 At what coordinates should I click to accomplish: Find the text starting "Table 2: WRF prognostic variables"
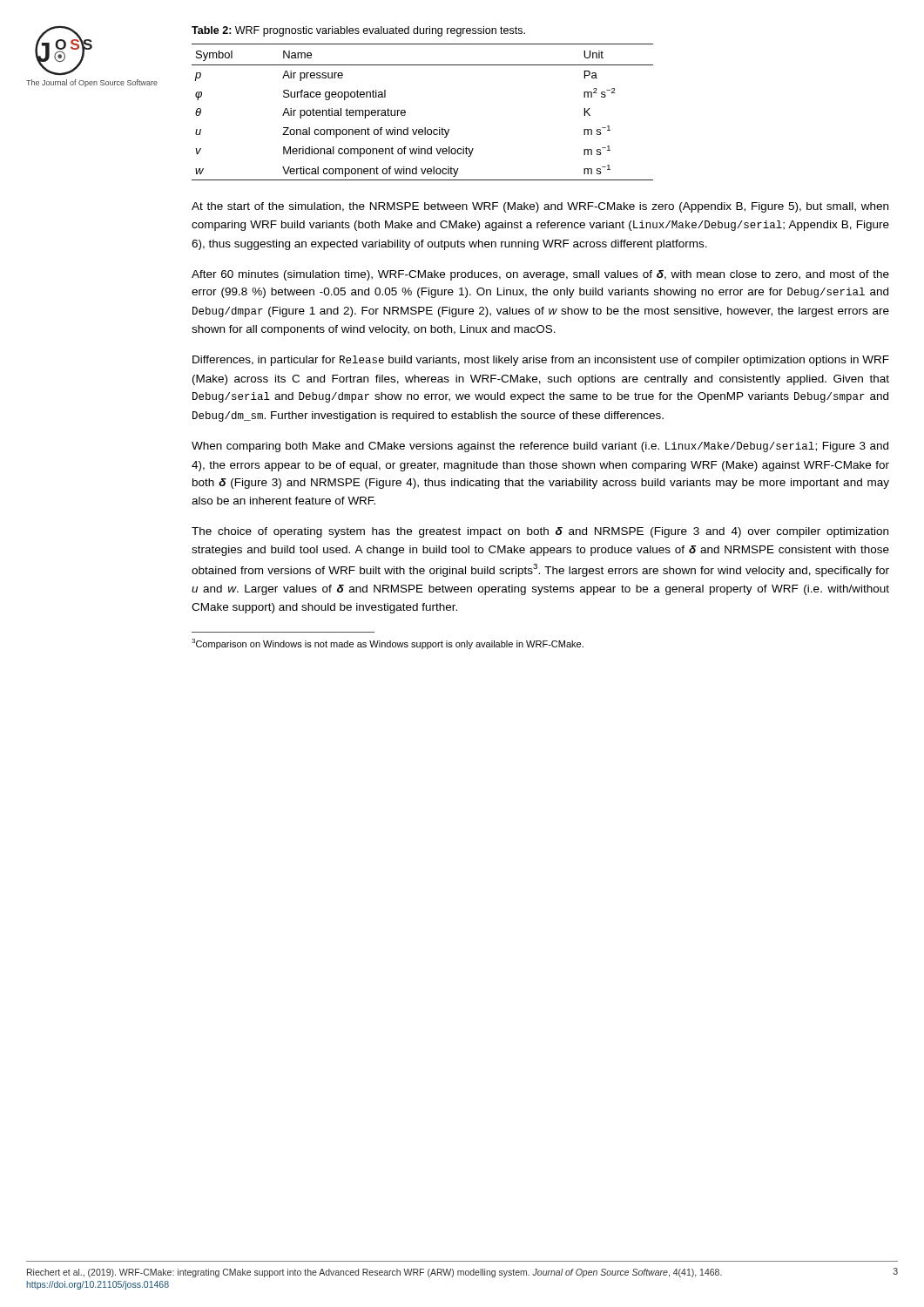coord(359,31)
